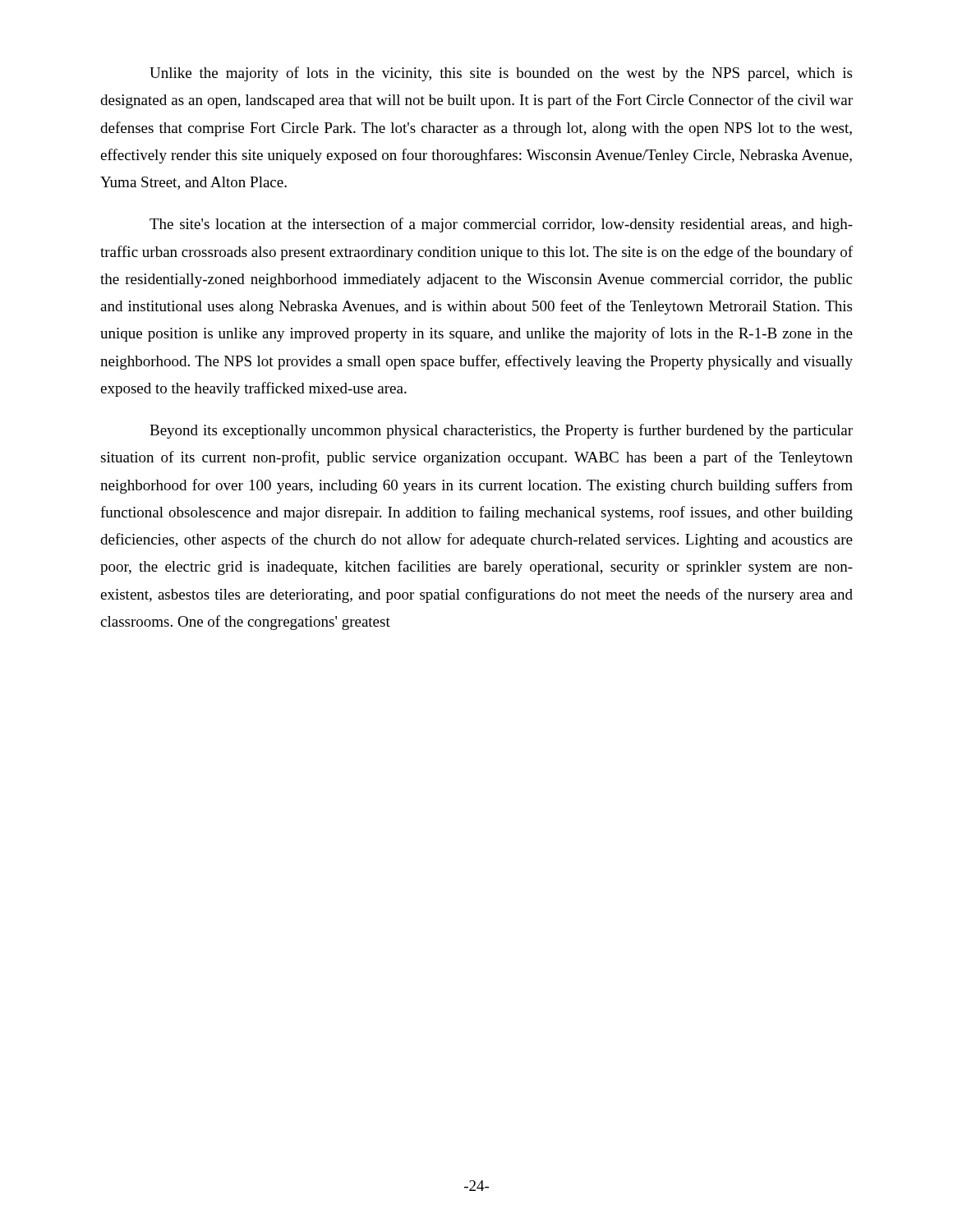Find the block on this page that starts "Unlike the majority of lots"
953x1232 pixels.
[476, 127]
